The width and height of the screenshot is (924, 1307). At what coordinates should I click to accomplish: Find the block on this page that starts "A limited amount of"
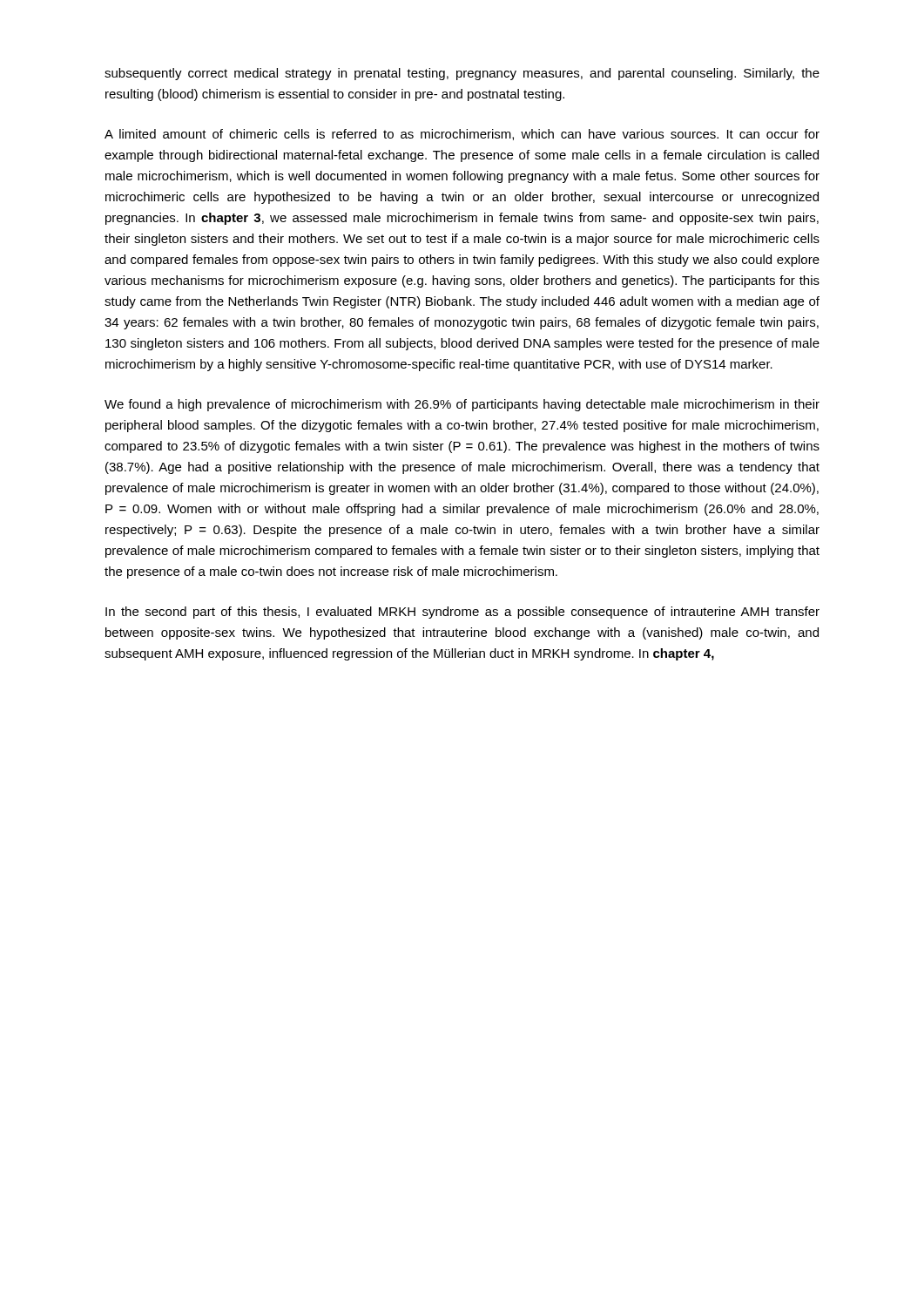[462, 249]
